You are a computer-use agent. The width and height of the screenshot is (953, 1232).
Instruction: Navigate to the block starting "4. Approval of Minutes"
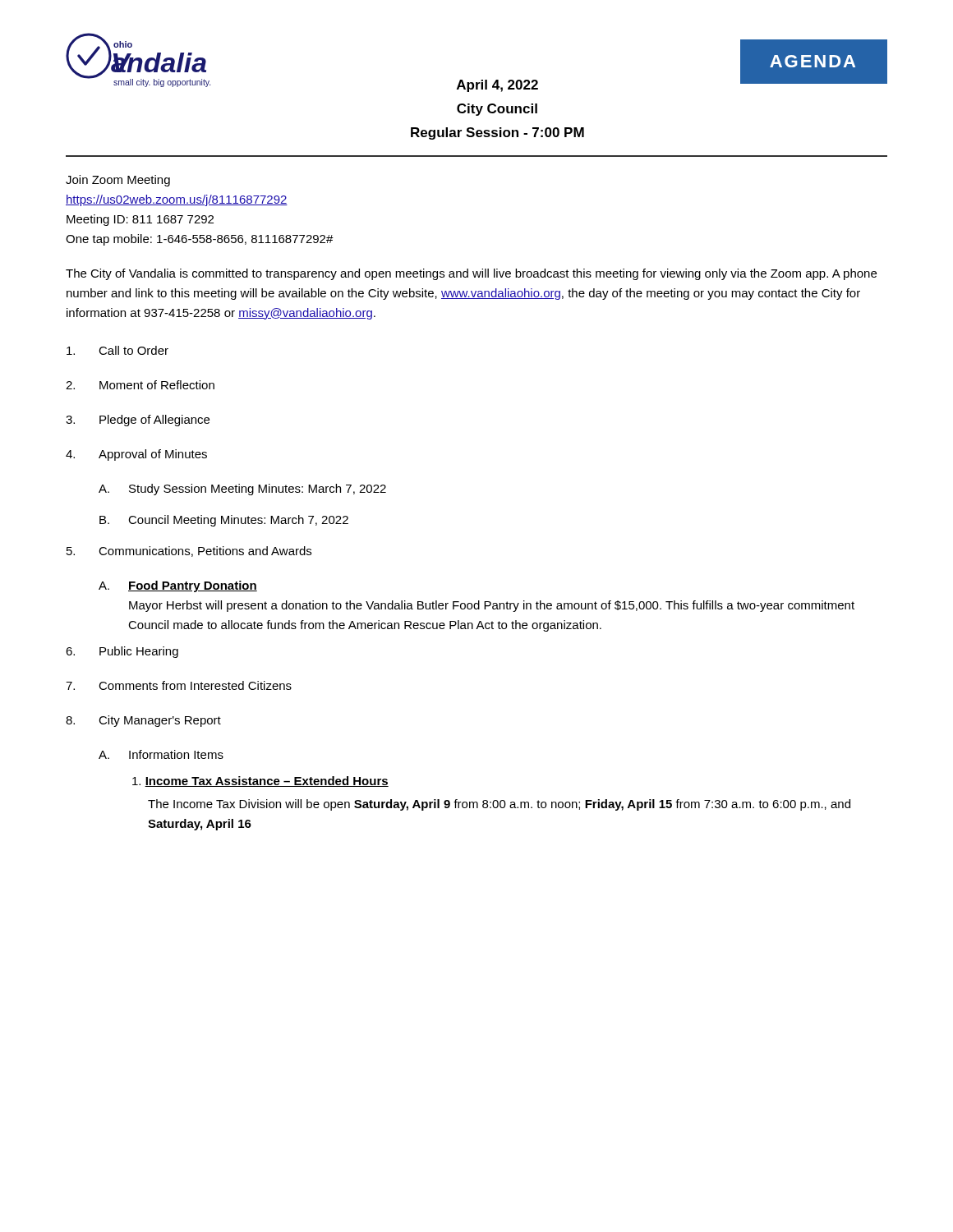point(136,455)
